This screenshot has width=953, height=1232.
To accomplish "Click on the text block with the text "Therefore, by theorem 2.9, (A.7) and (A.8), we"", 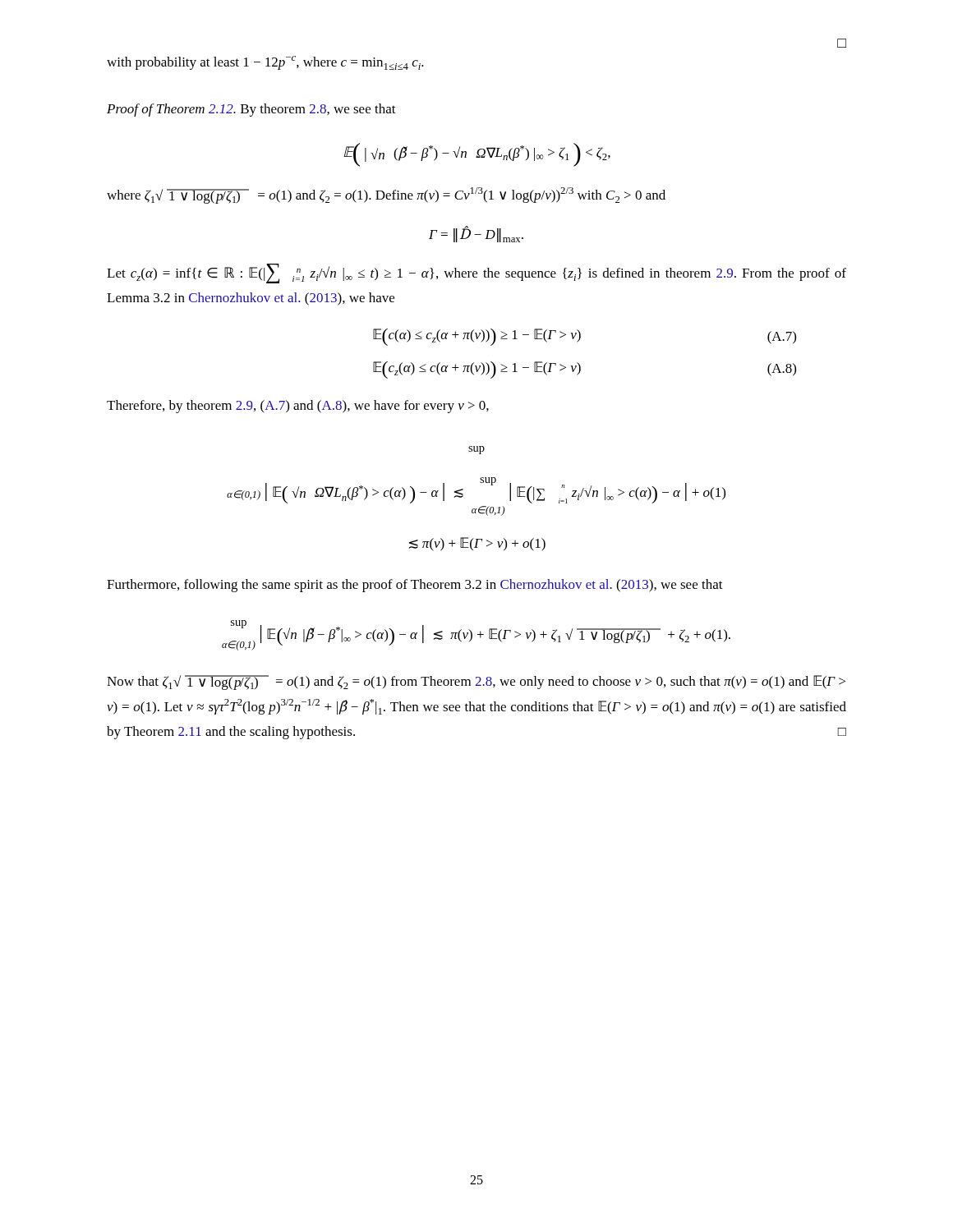I will pos(298,405).
